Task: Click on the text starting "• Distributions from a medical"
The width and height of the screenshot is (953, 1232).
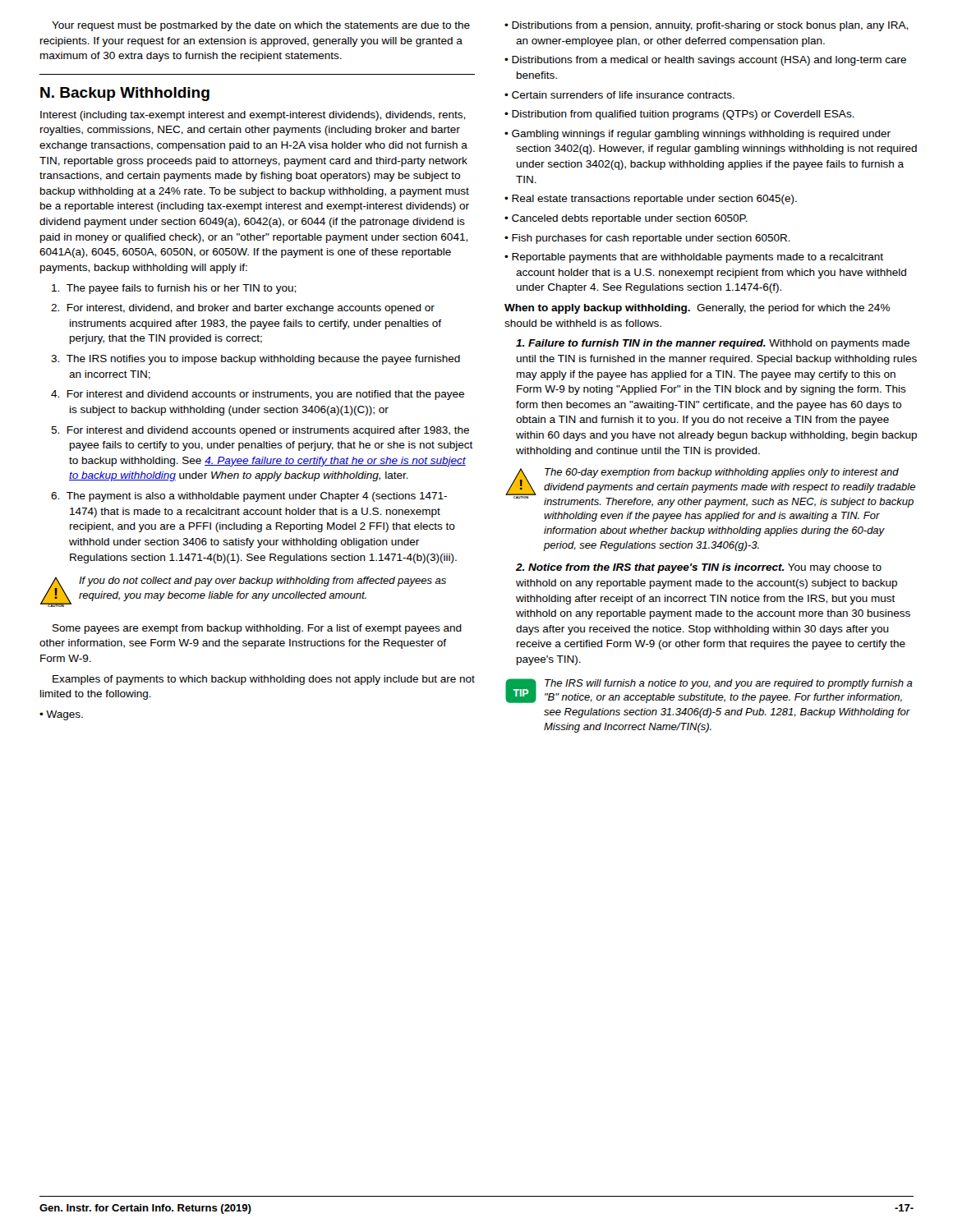Action: (705, 67)
